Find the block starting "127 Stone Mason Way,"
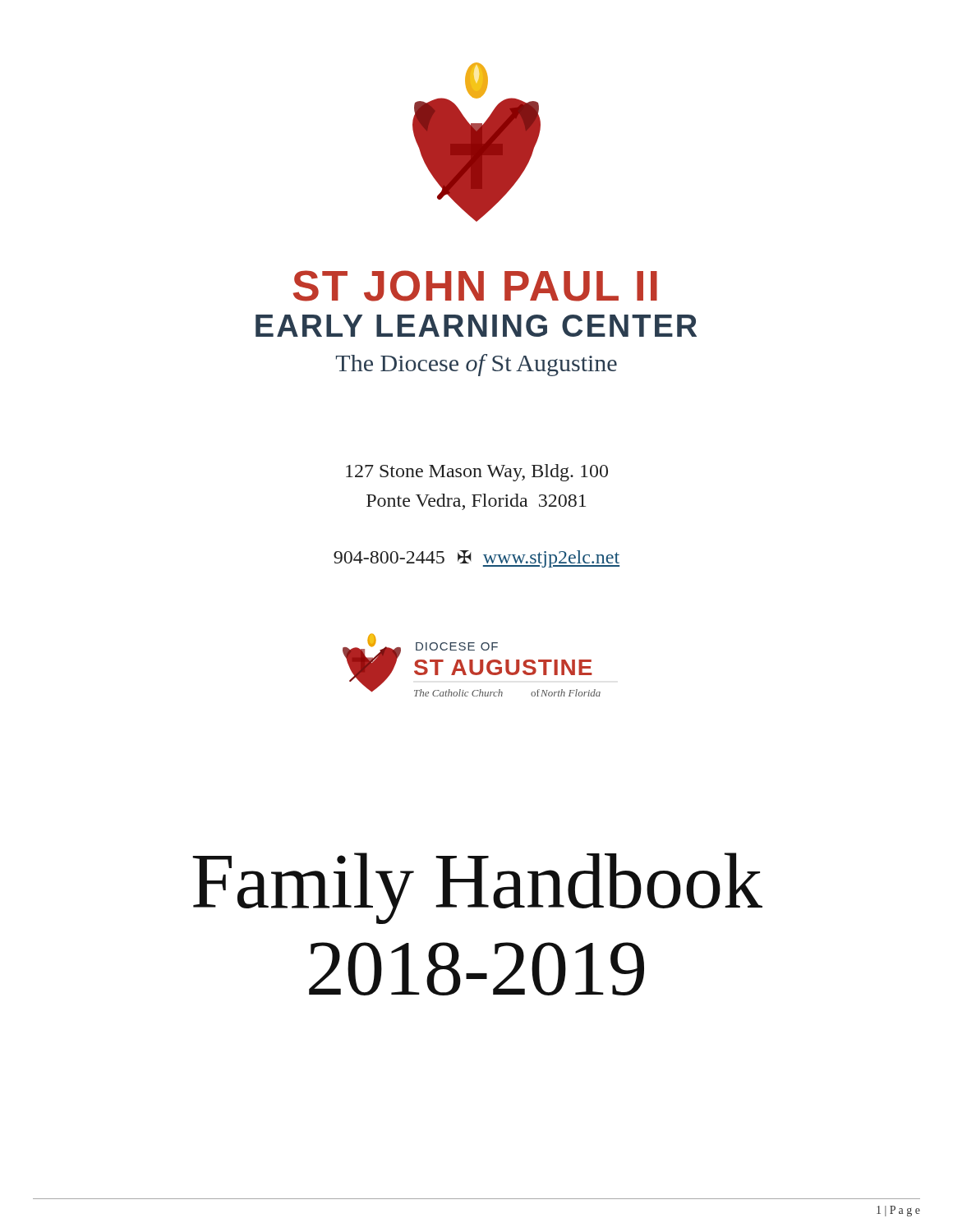 coord(476,485)
